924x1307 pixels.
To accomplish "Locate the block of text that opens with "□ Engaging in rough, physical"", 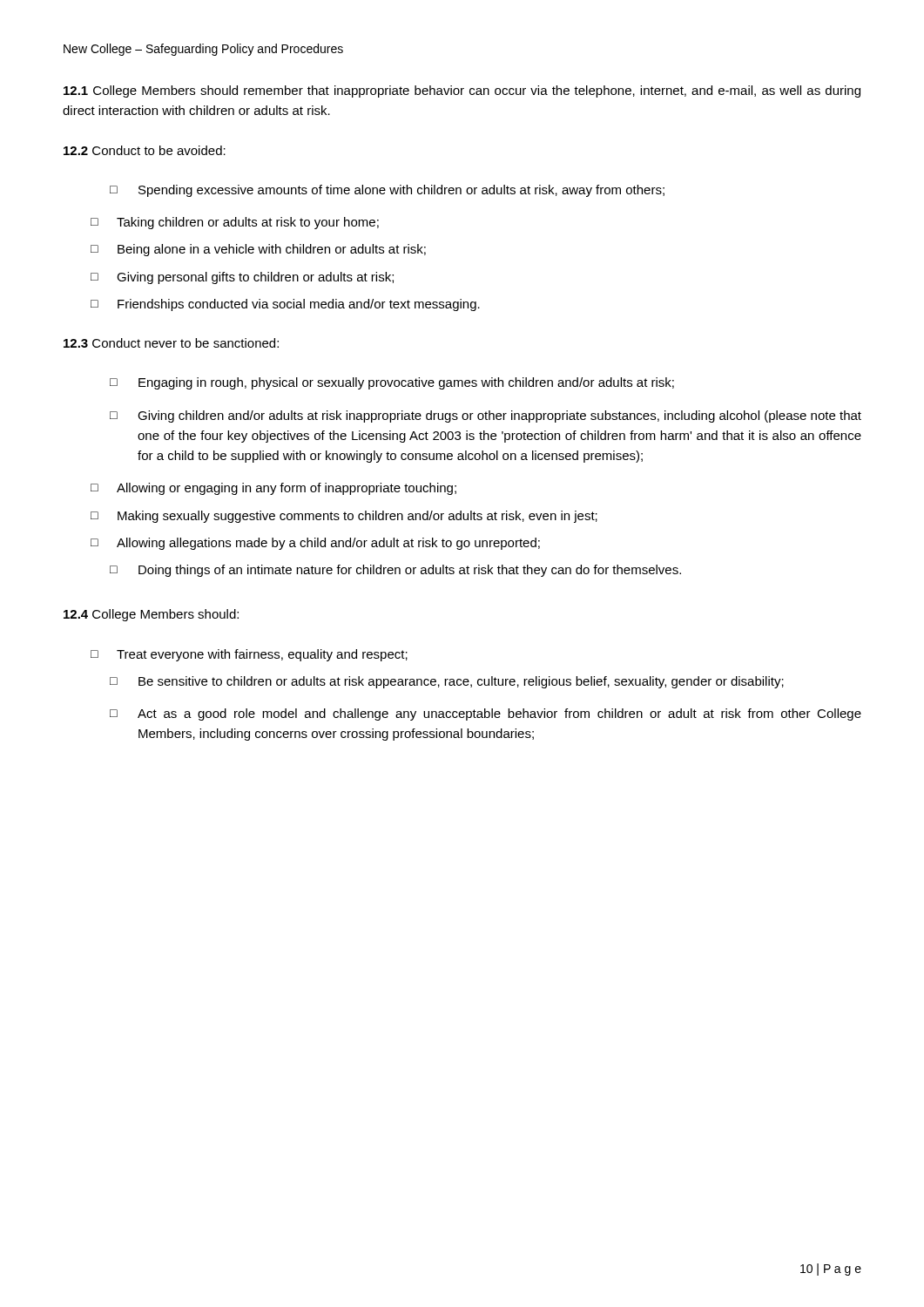I will 392,382.
